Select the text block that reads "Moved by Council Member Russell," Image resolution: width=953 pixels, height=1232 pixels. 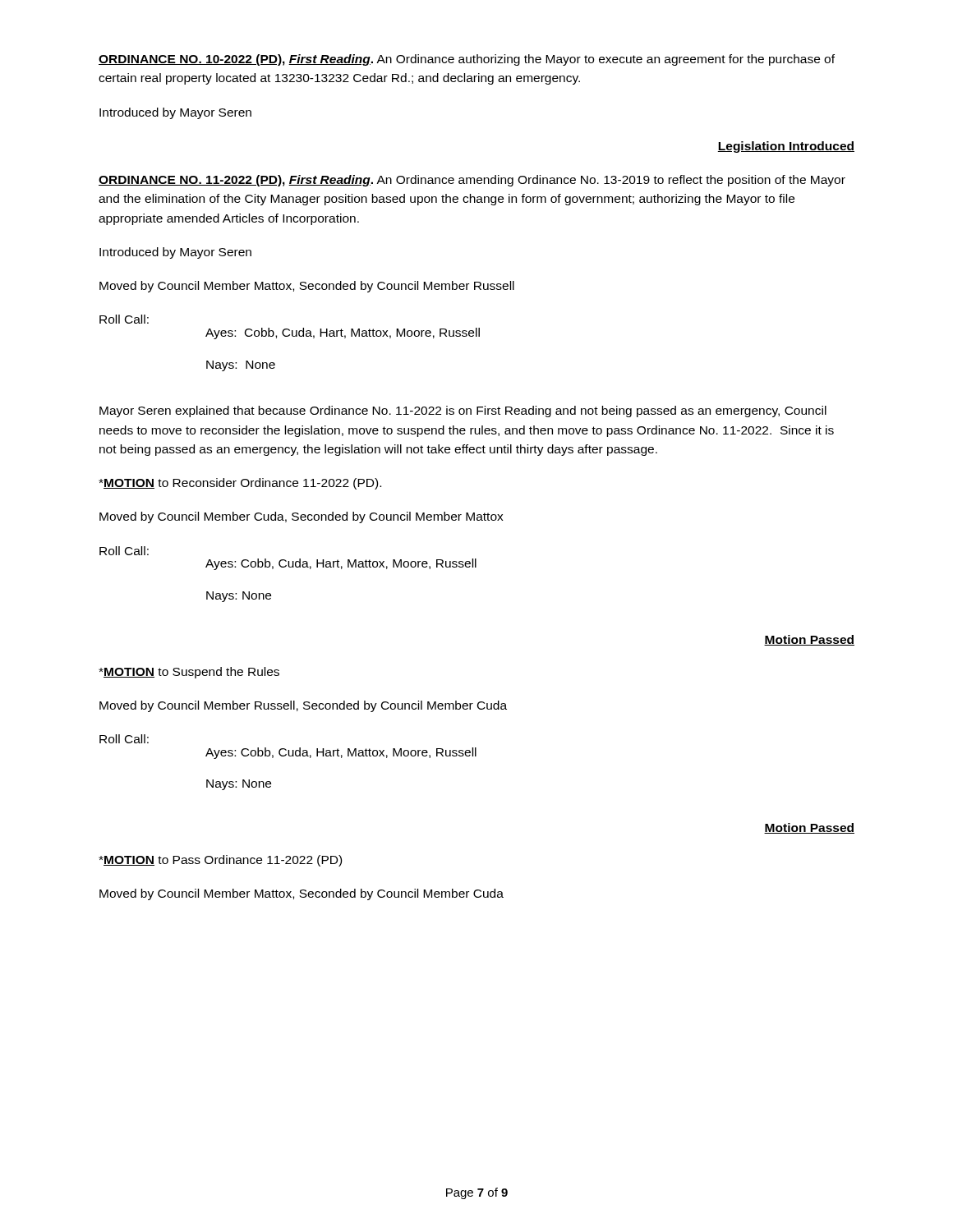click(x=476, y=705)
